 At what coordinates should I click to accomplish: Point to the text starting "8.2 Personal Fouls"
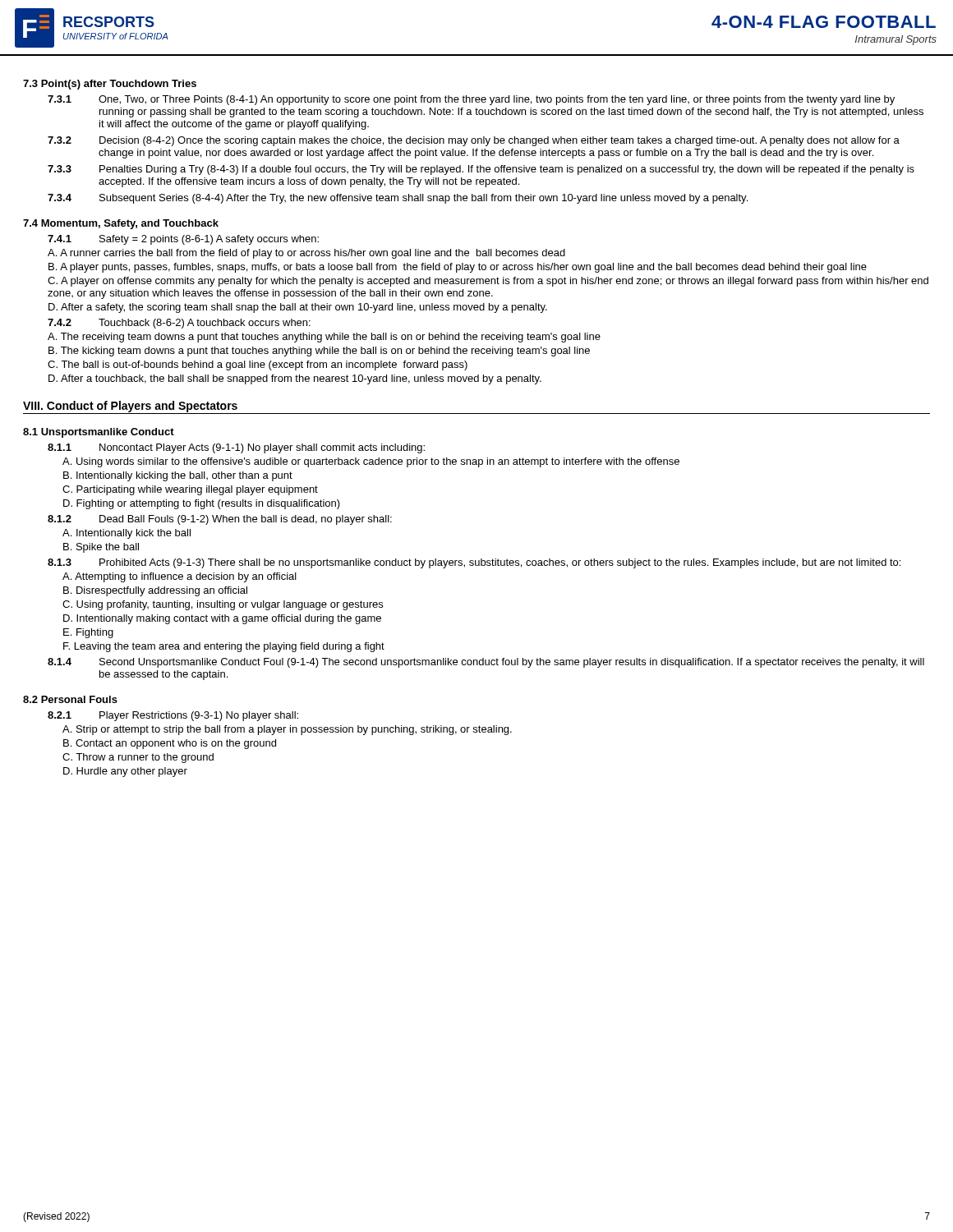point(70,699)
